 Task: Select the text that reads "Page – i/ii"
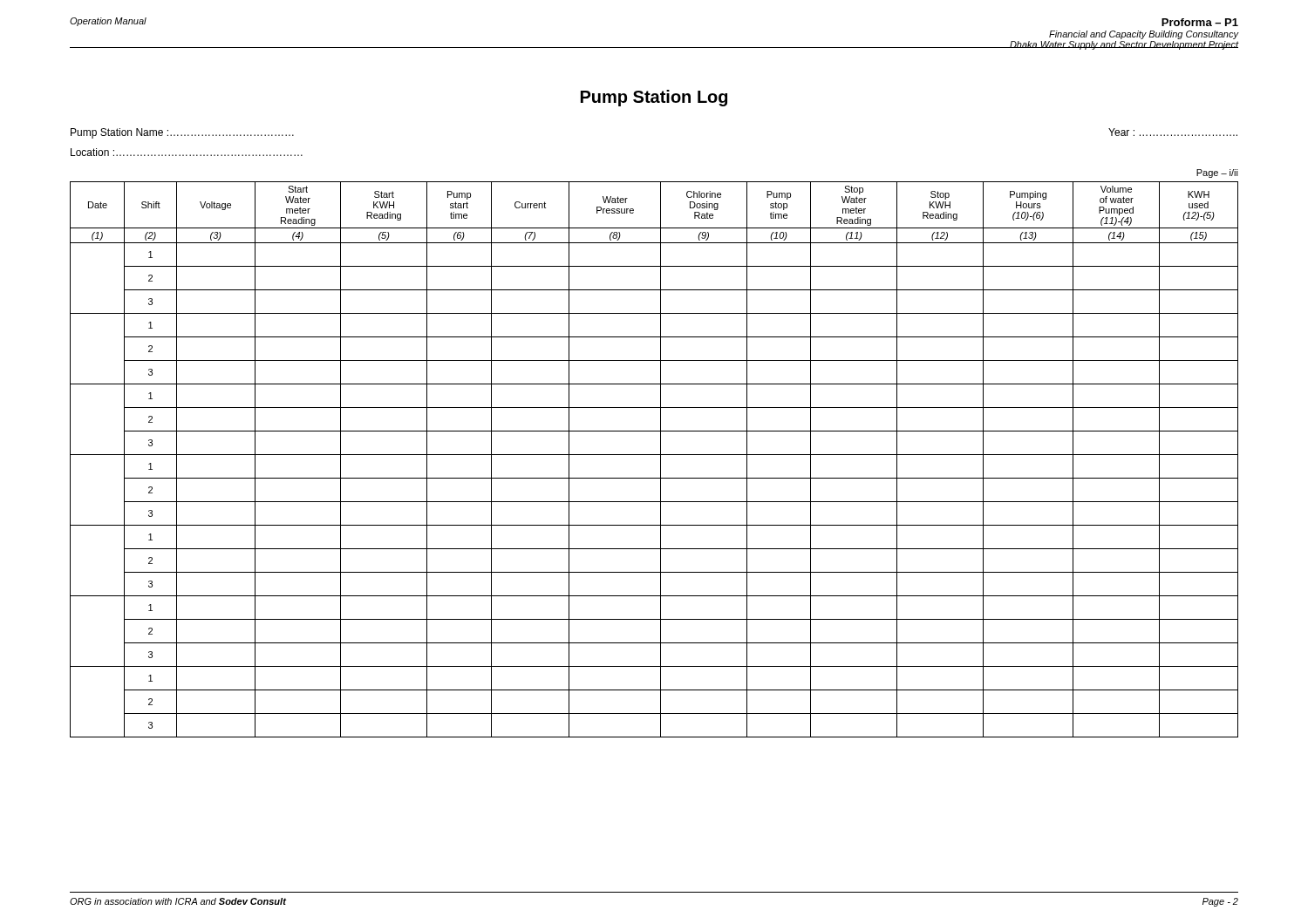(1217, 173)
